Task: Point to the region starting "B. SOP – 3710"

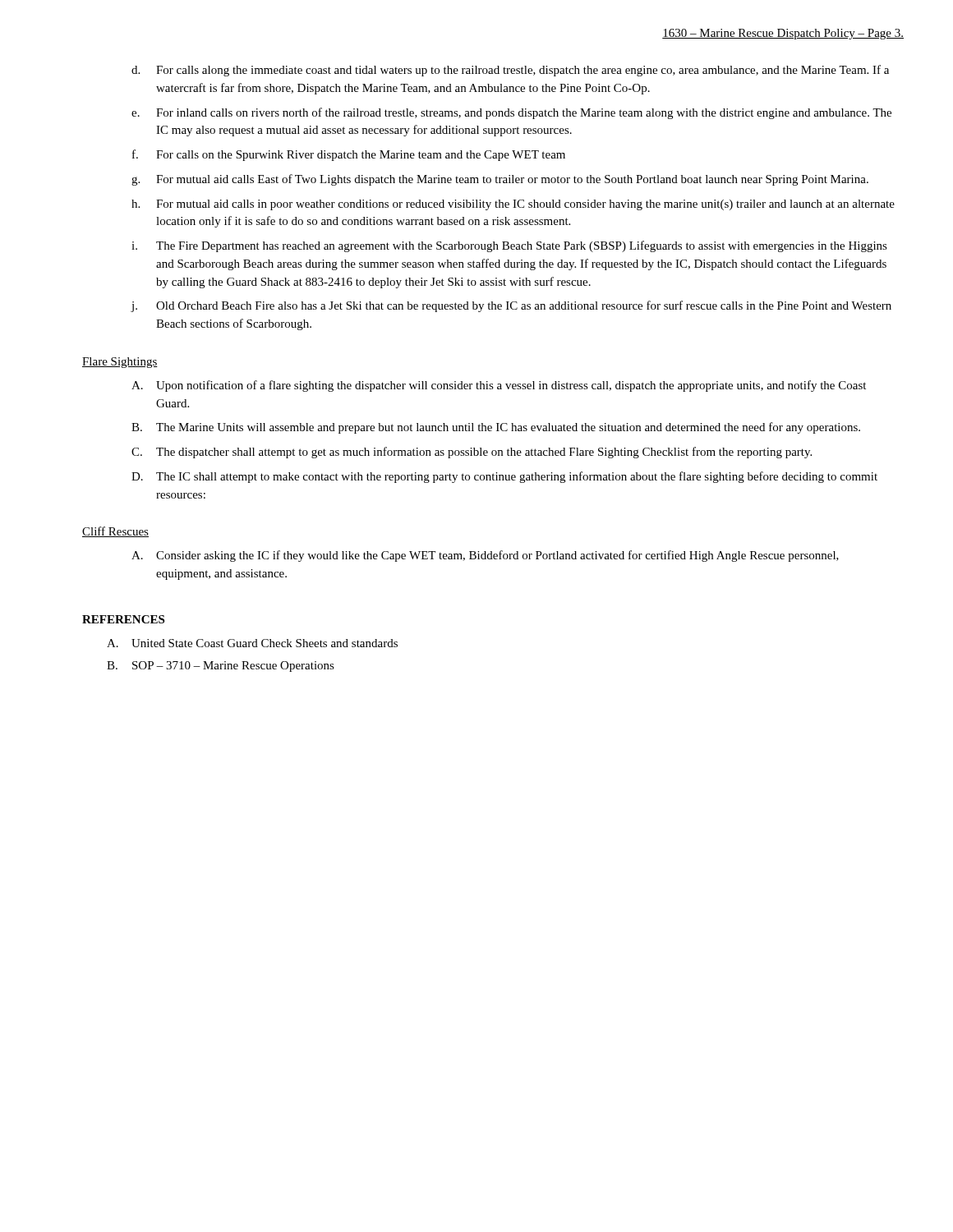Action: pyautogui.click(x=221, y=666)
